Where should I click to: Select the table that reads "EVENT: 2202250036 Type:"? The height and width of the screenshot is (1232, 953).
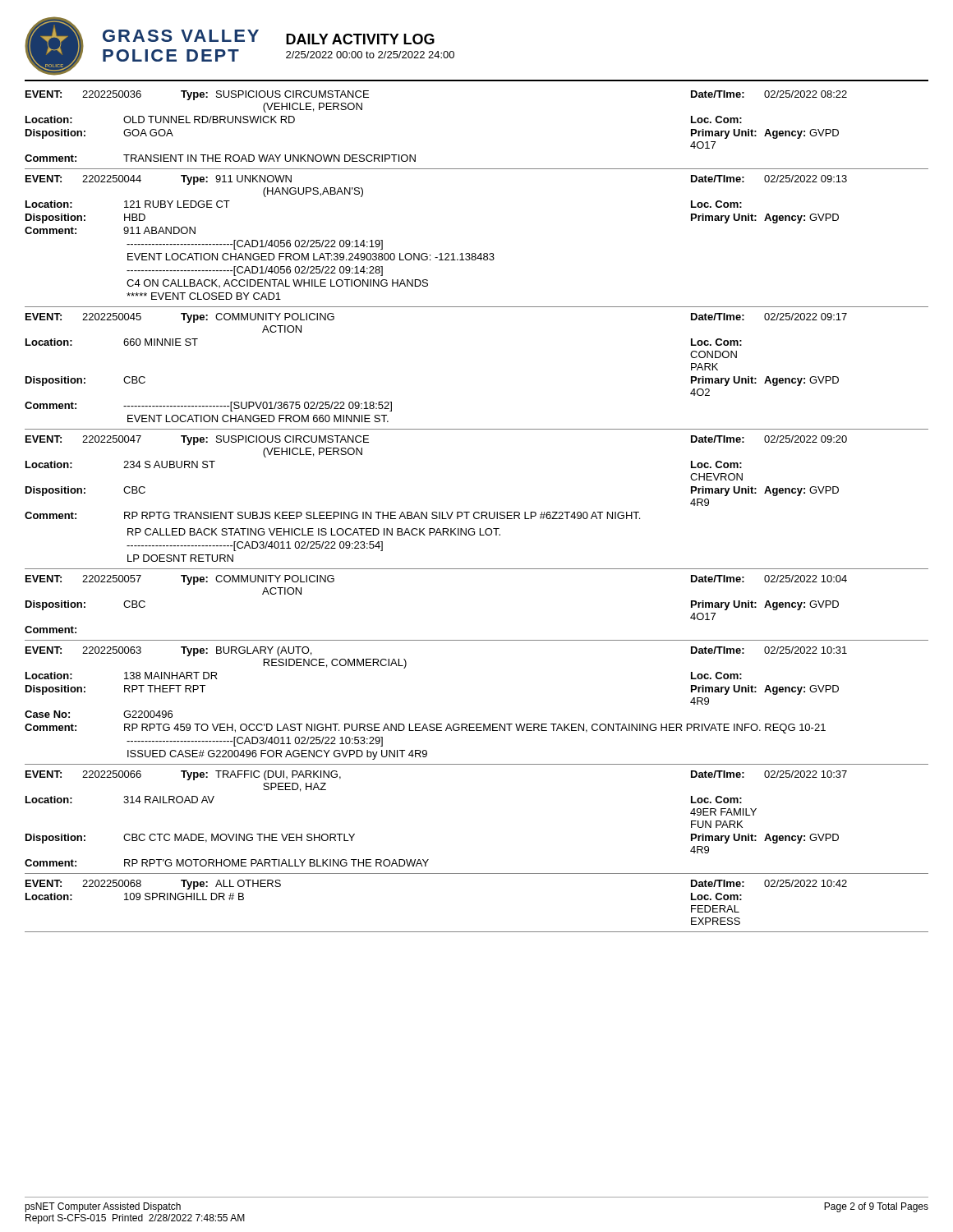(x=476, y=508)
